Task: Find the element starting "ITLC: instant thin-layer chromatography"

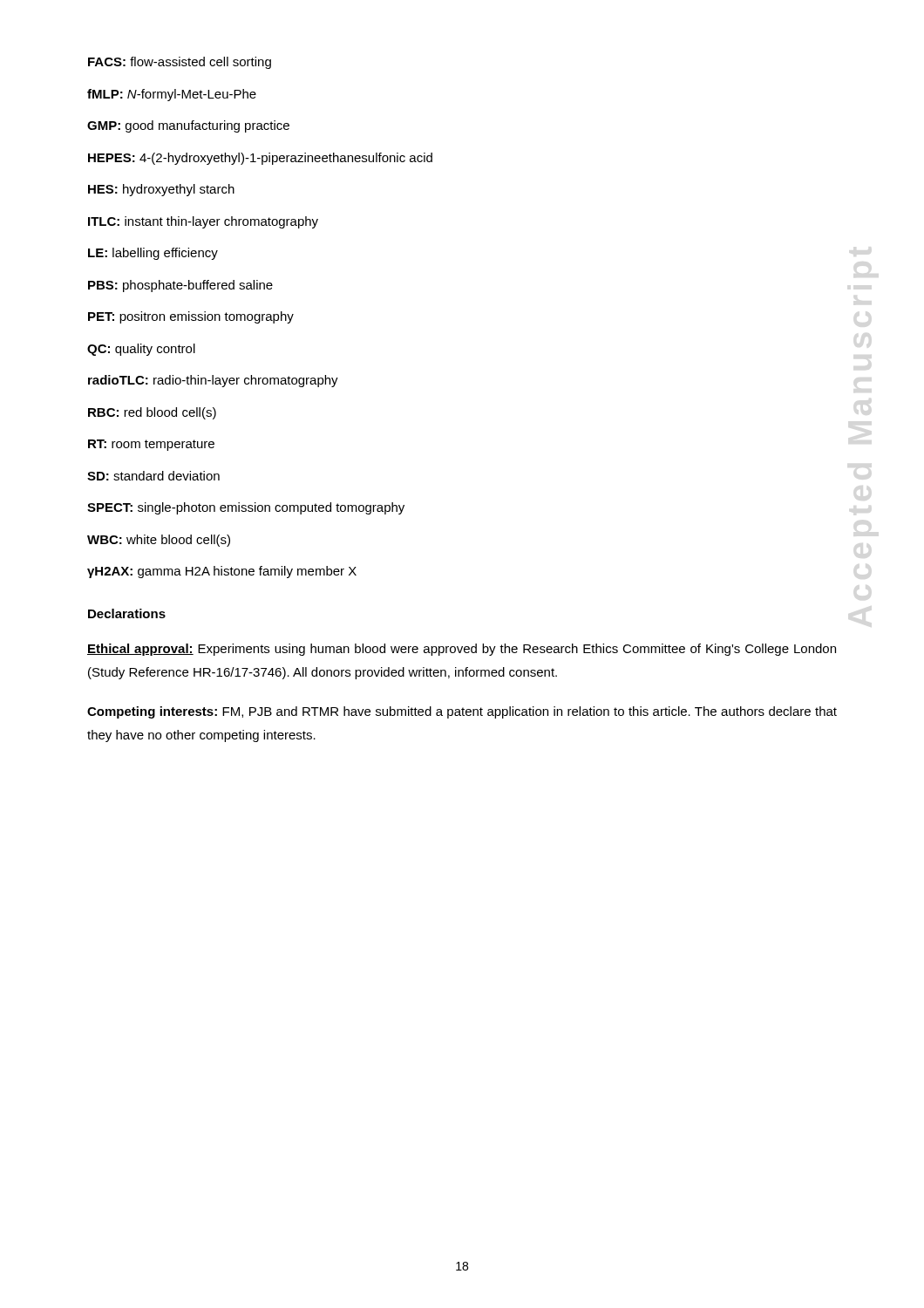Action: click(203, 221)
